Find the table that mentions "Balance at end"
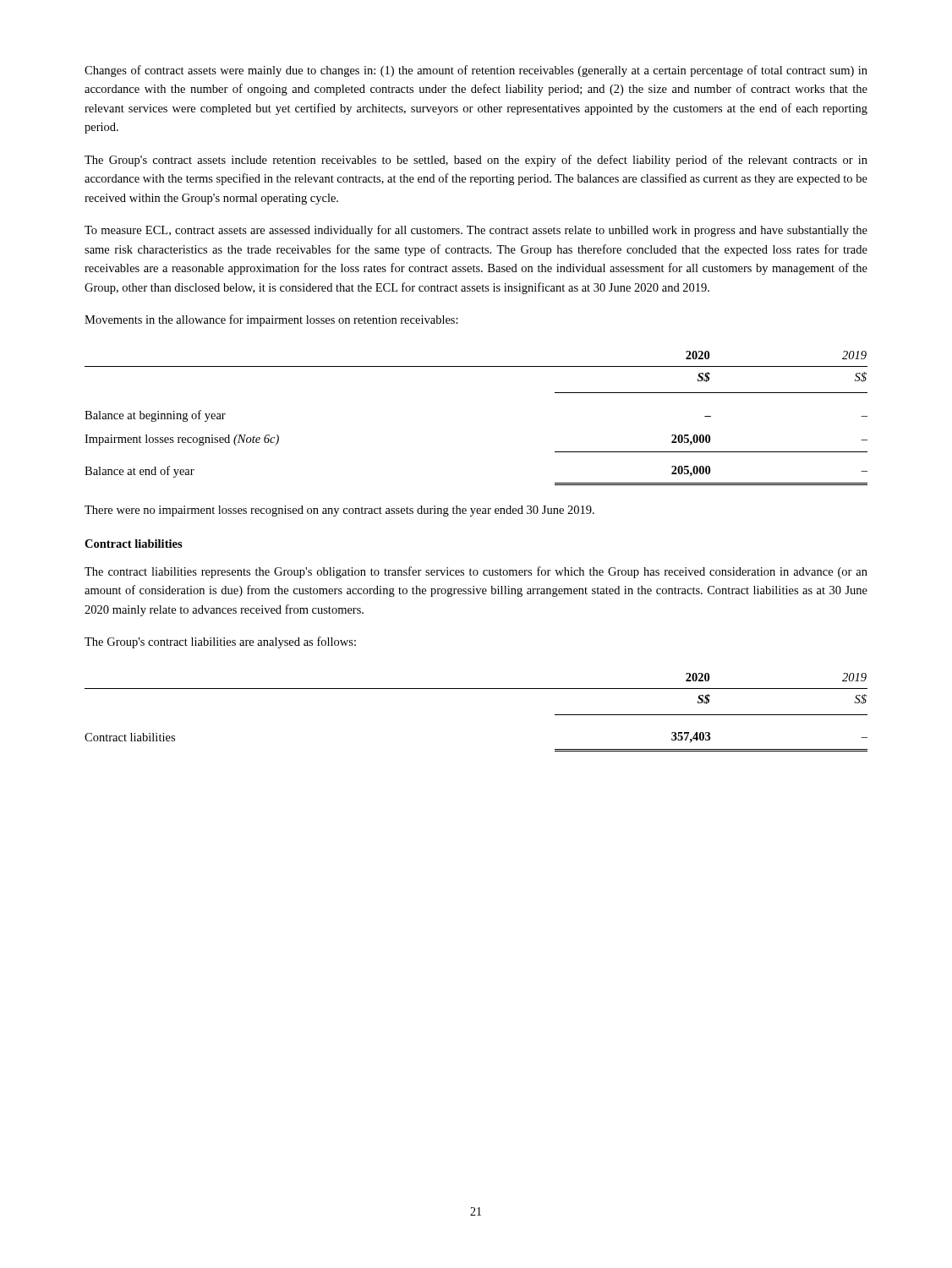The width and height of the screenshot is (952, 1268). [x=476, y=415]
